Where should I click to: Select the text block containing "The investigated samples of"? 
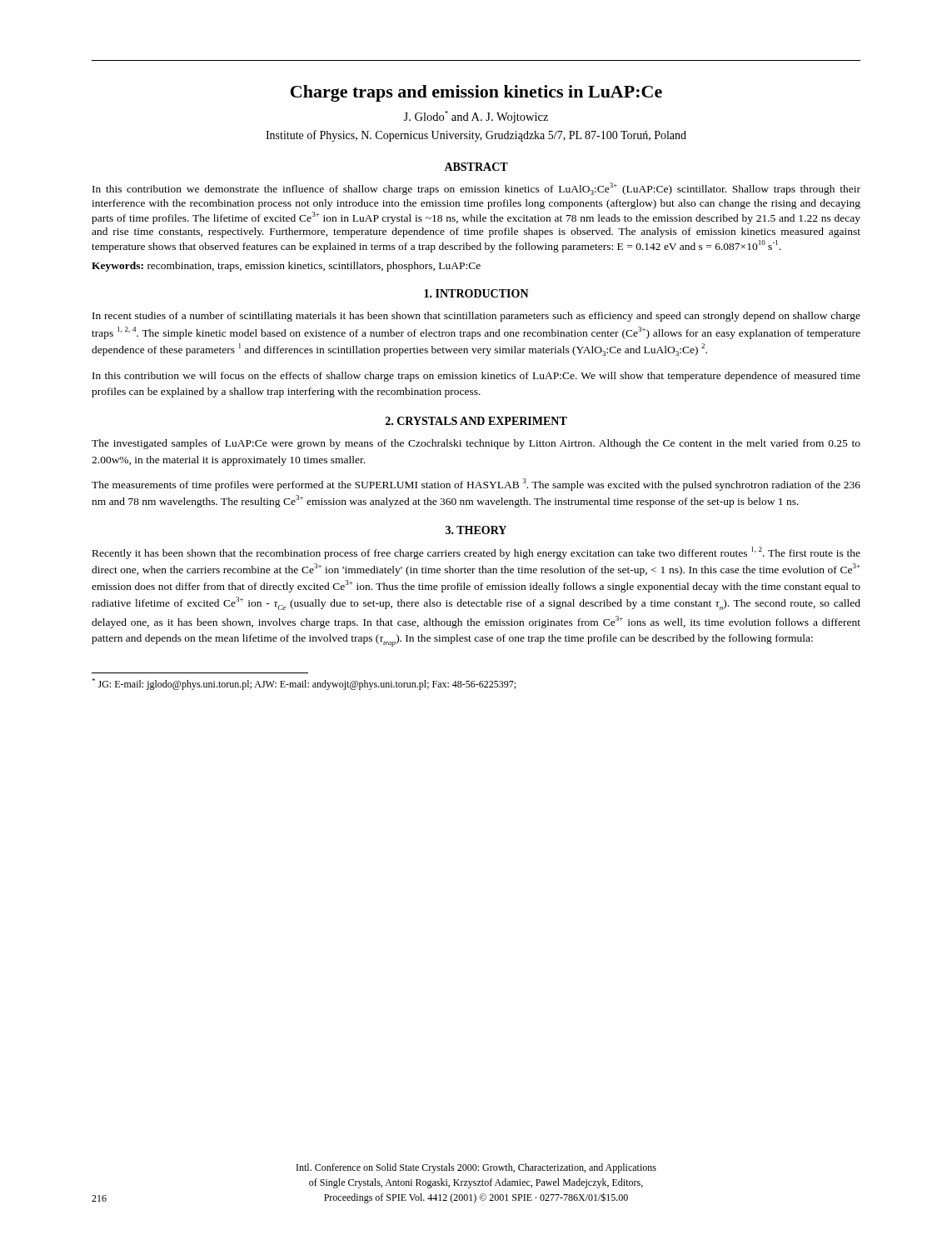[x=476, y=451]
